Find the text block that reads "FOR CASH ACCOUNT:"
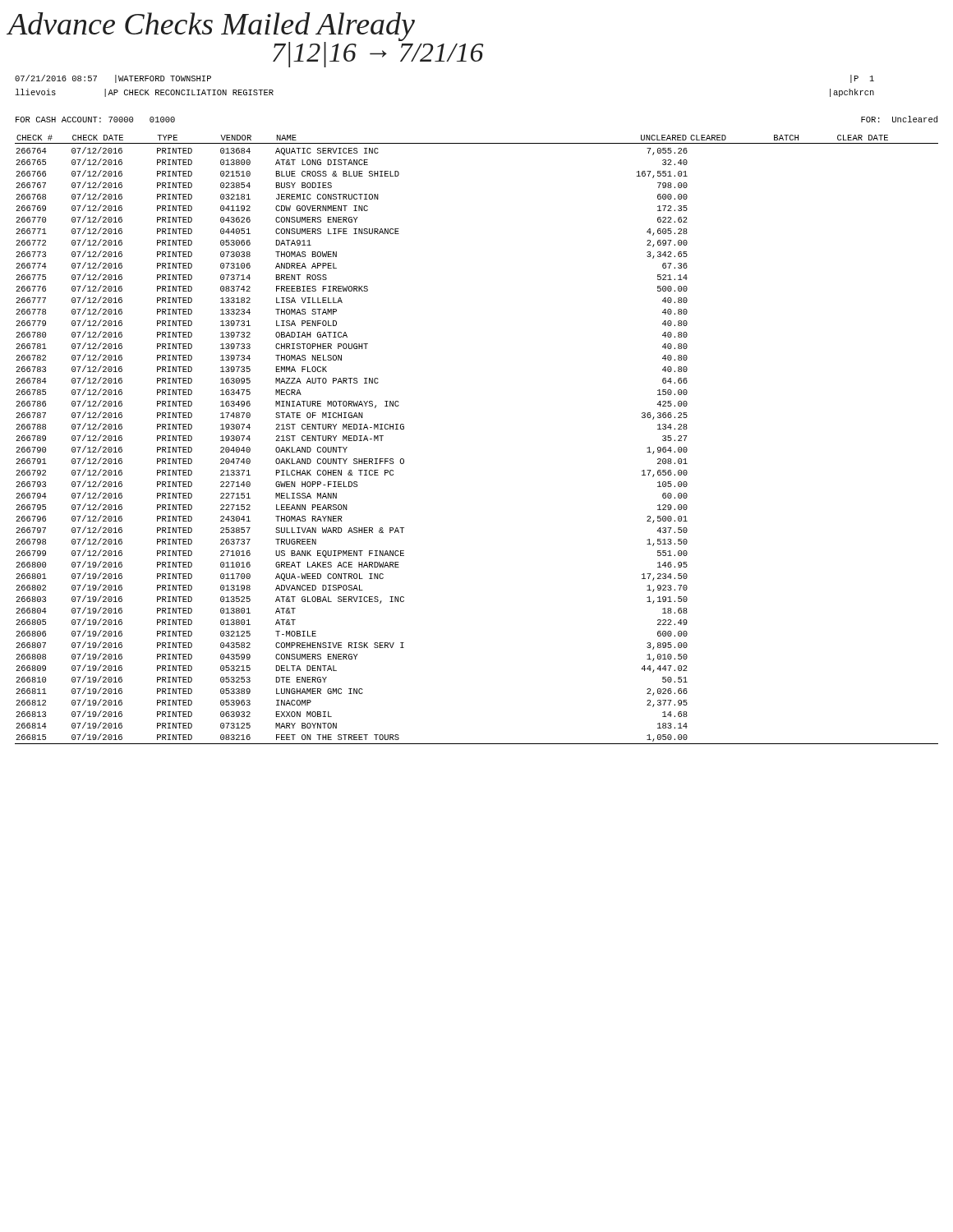953x1232 pixels. 54,120
